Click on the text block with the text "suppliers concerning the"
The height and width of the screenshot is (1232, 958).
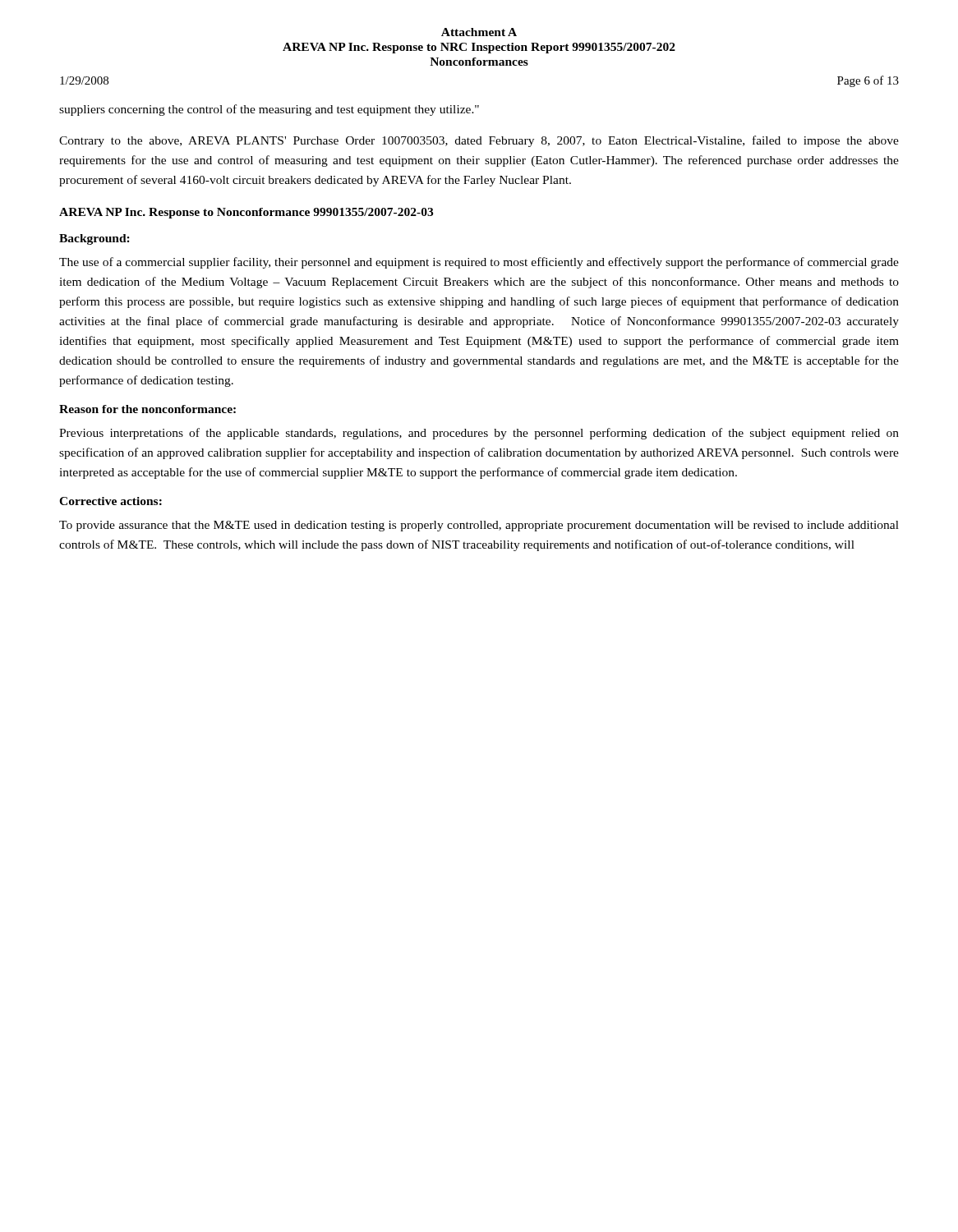[269, 109]
